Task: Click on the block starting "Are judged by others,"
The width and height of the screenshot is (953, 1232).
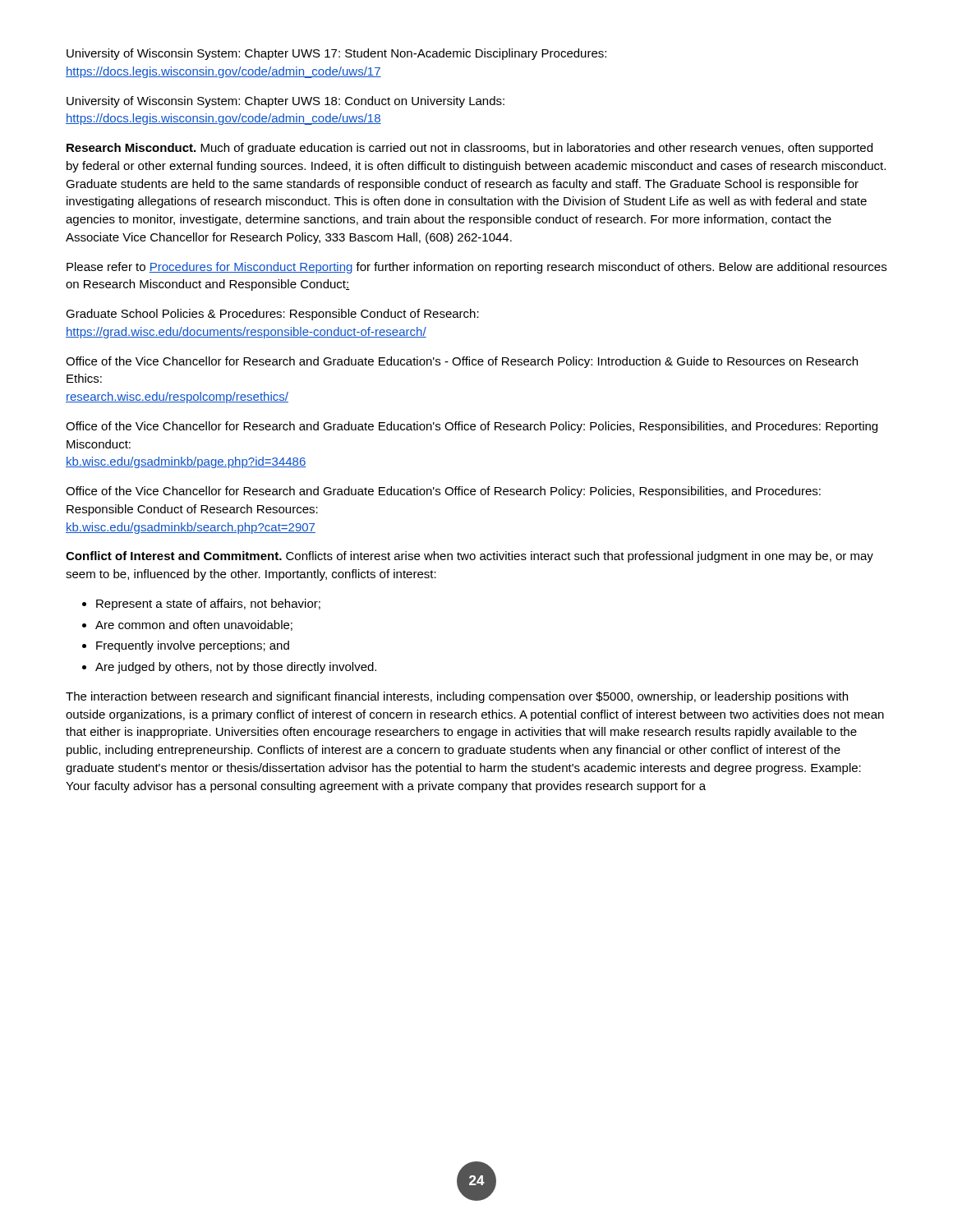Action: point(236,668)
